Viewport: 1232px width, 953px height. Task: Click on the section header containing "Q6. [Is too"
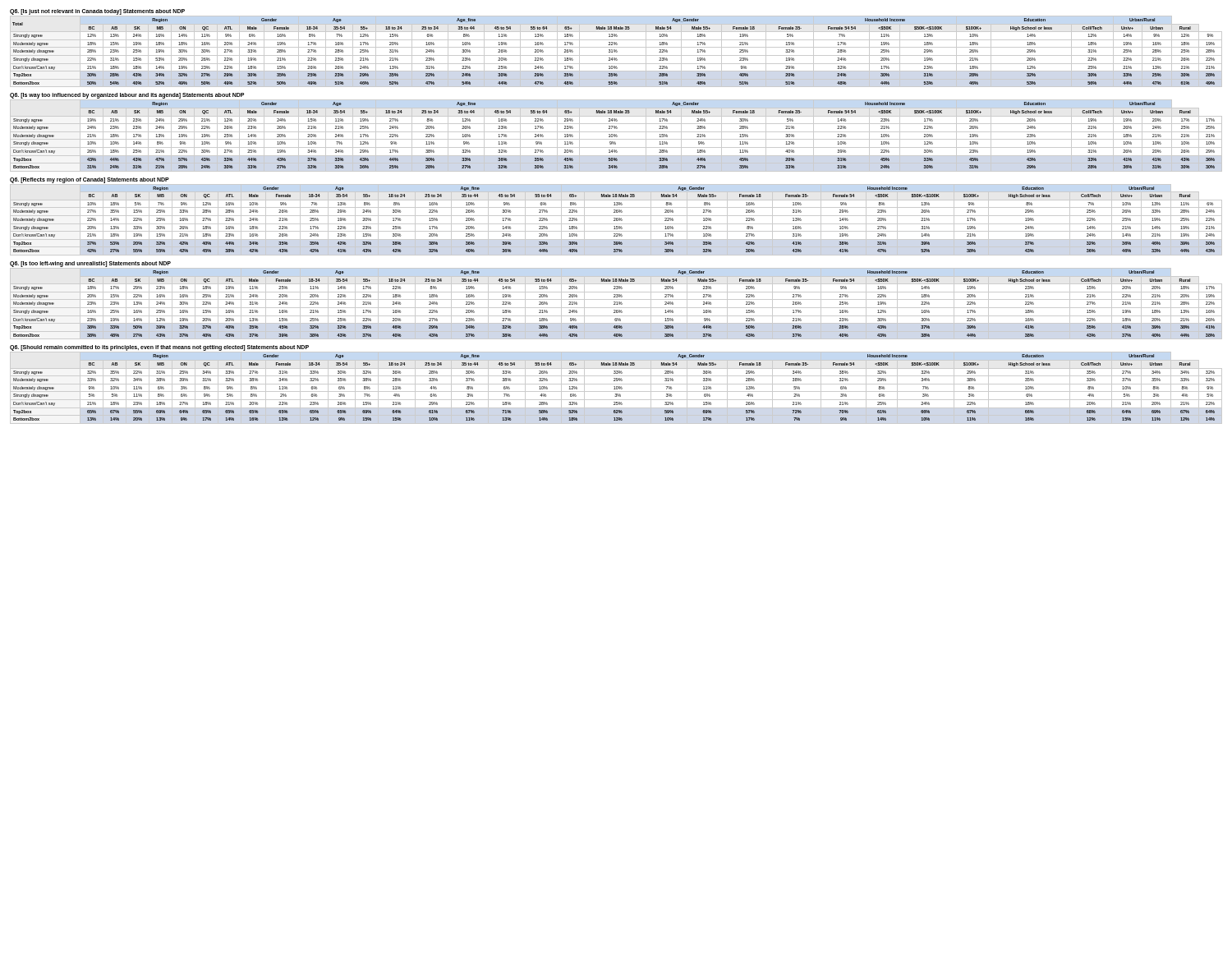click(x=90, y=263)
